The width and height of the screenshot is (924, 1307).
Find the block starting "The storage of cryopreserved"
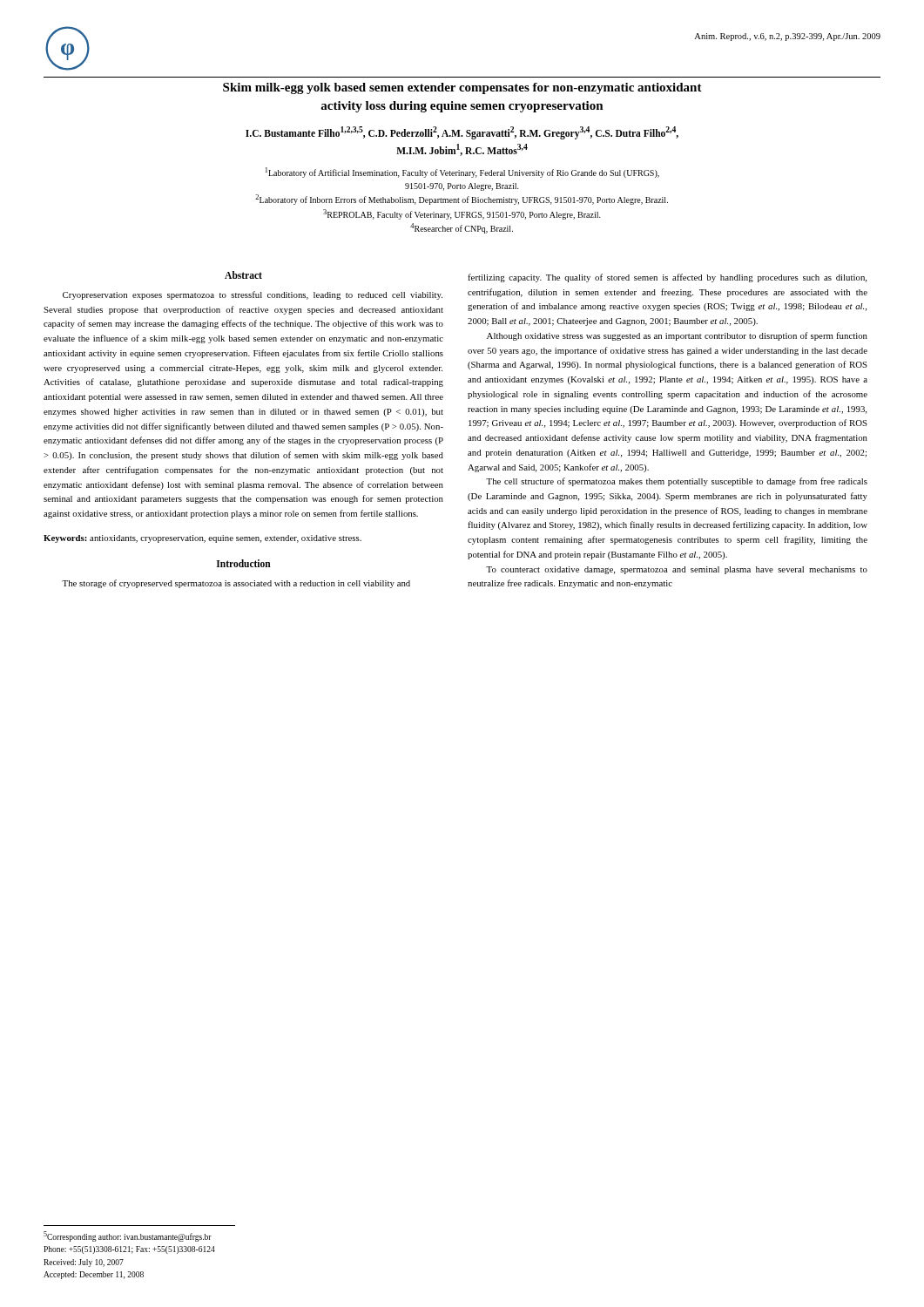(243, 584)
